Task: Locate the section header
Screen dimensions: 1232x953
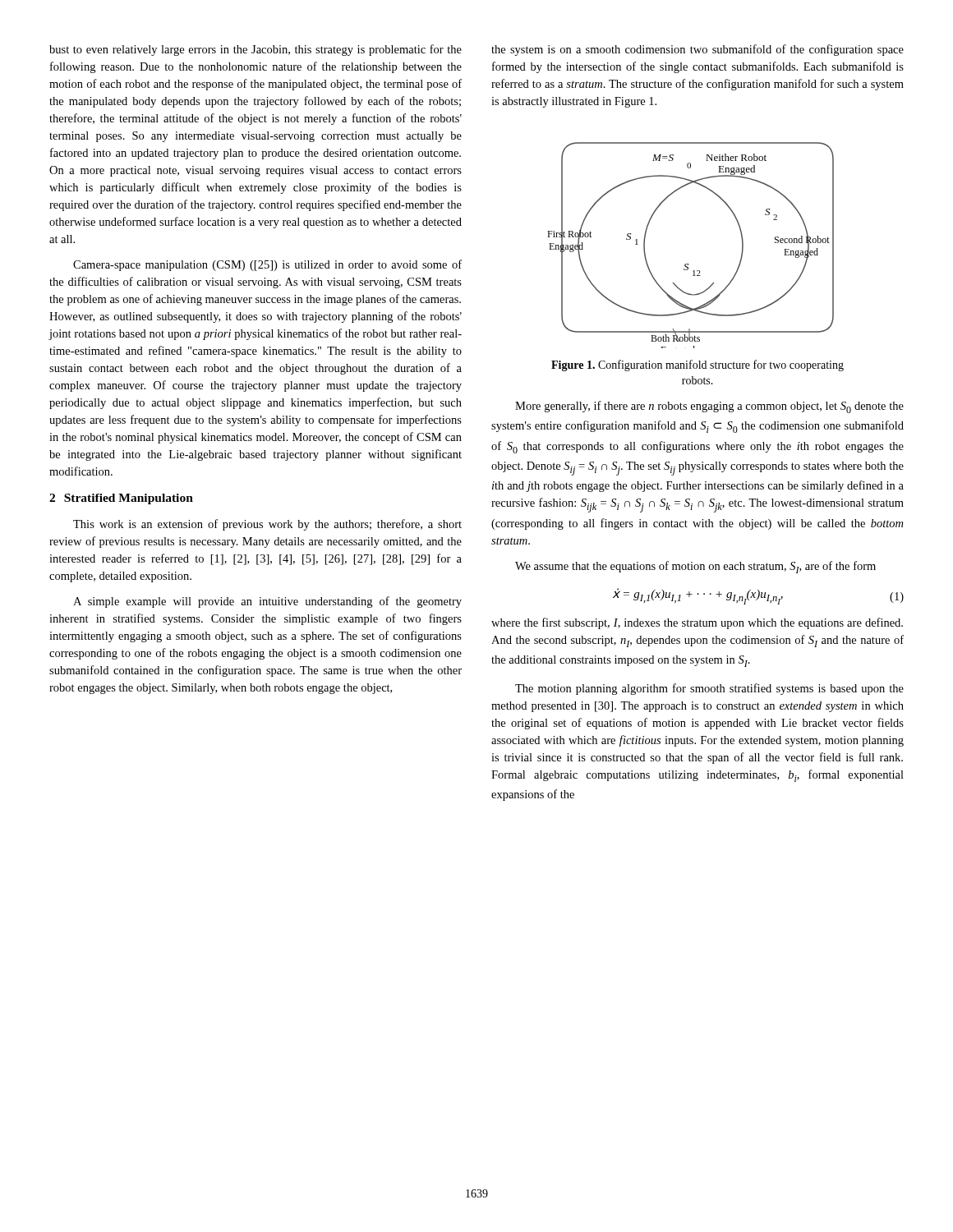Action: pyautogui.click(x=255, y=498)
